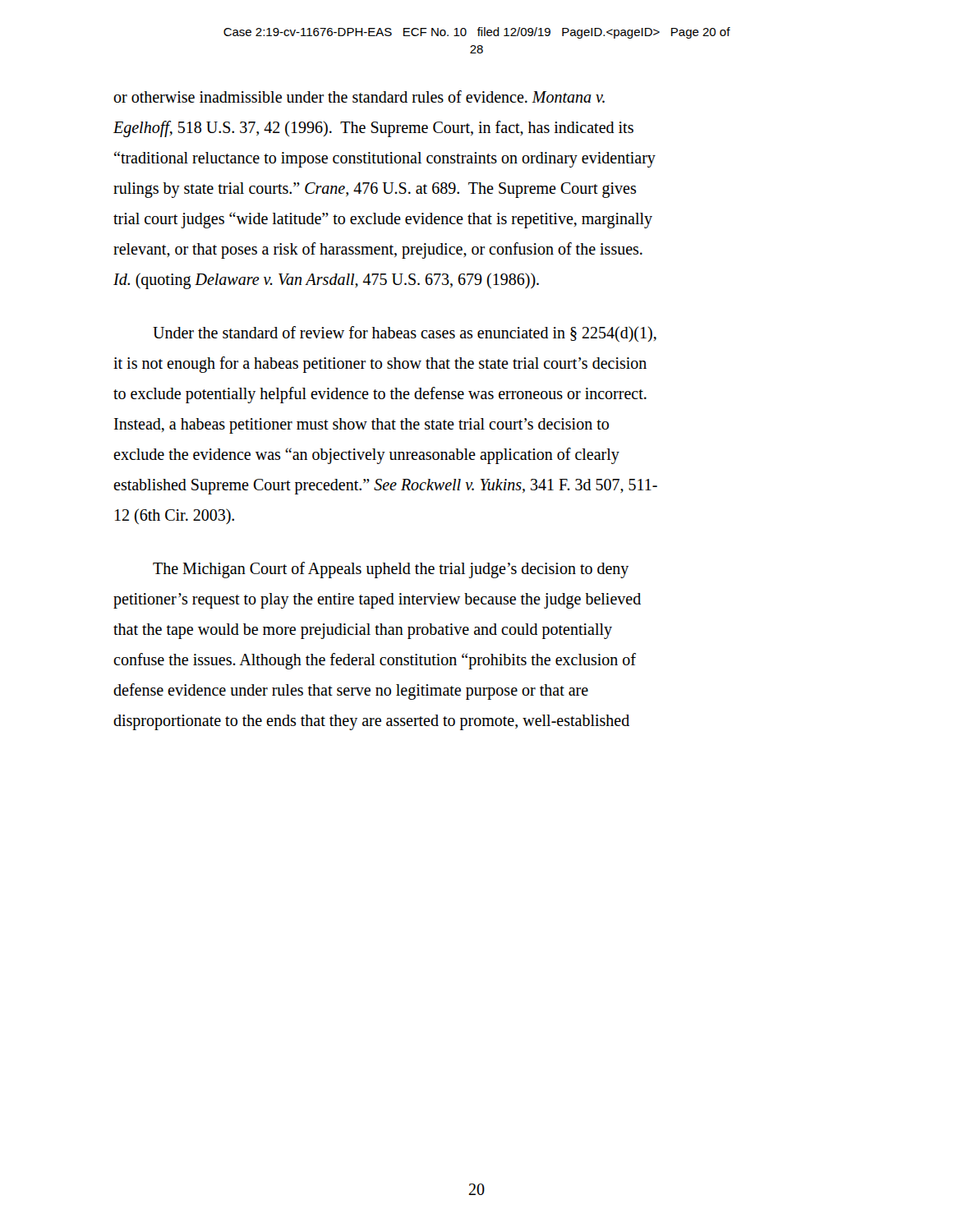The height and width of the screenshot is (1232, 953).
Task: Find the block on this page that starts "established Supreme Court precedent.” See Rockwell v. Yukins,"
Action: [386, 485]
